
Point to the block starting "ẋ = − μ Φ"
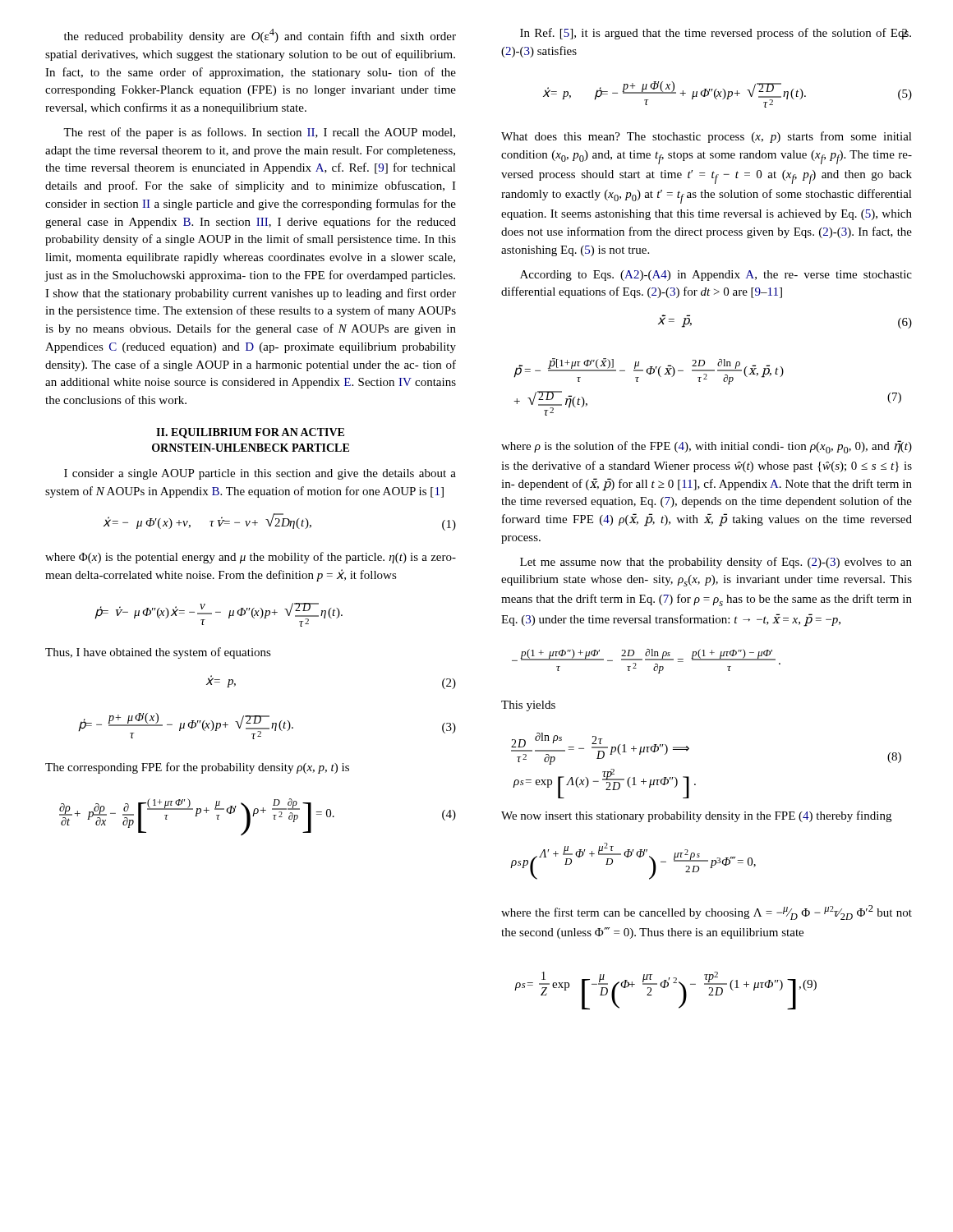click(x=251, y=525)
